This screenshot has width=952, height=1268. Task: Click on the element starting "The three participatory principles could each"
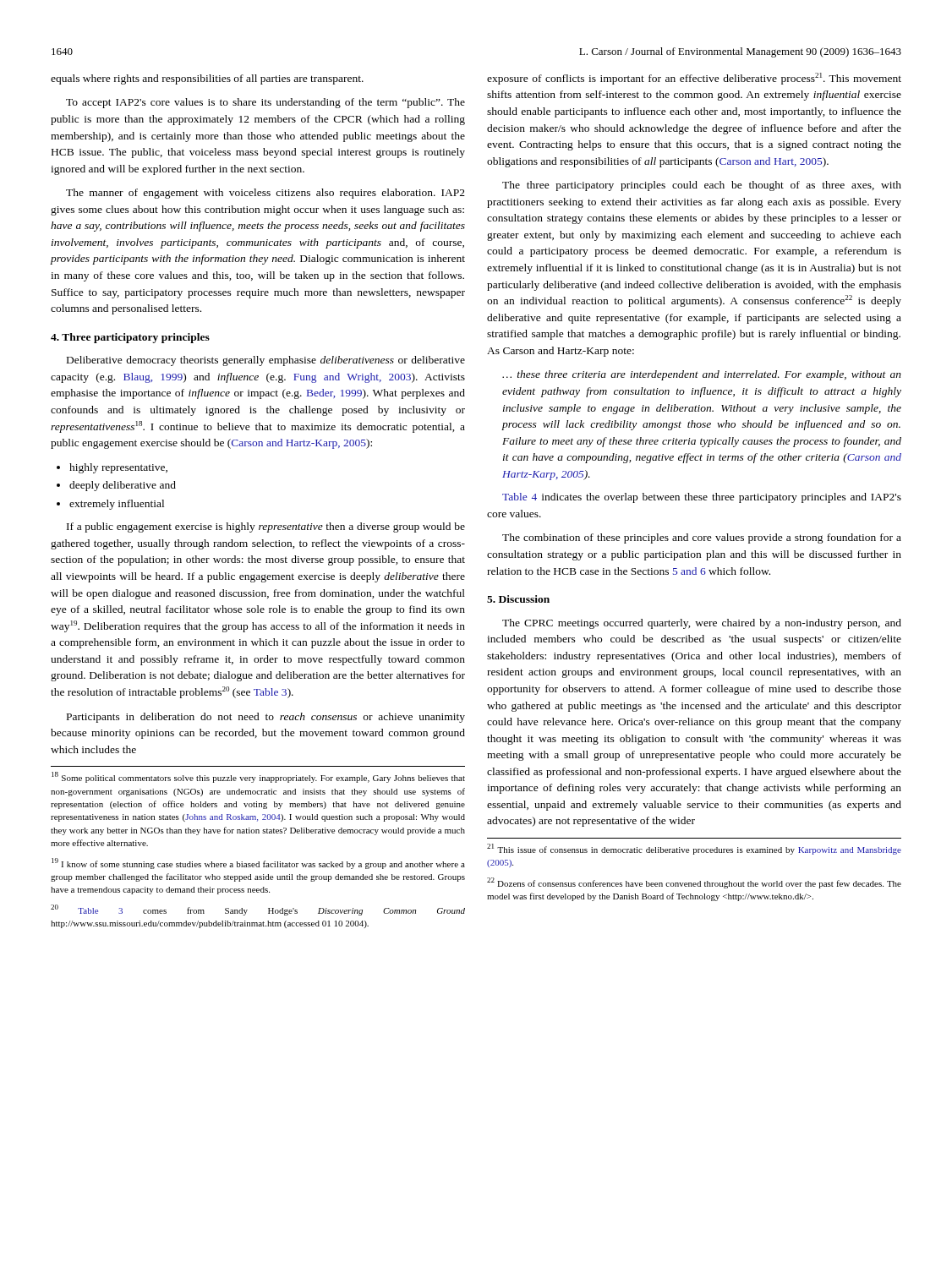pyautogui.click(x=694, y=268)
